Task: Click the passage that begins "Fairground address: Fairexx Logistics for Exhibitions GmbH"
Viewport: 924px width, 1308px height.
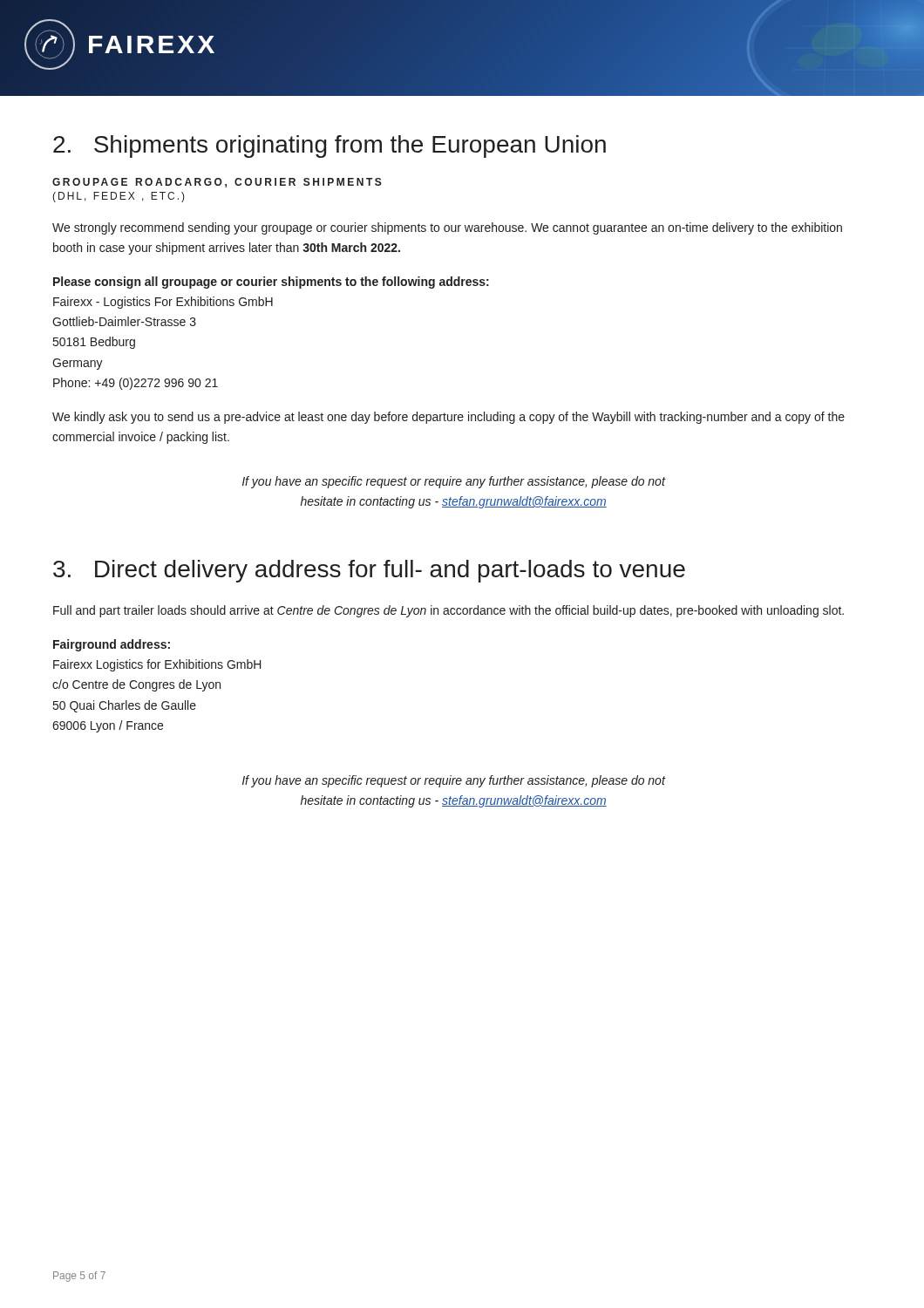Action: click(157, 685)
